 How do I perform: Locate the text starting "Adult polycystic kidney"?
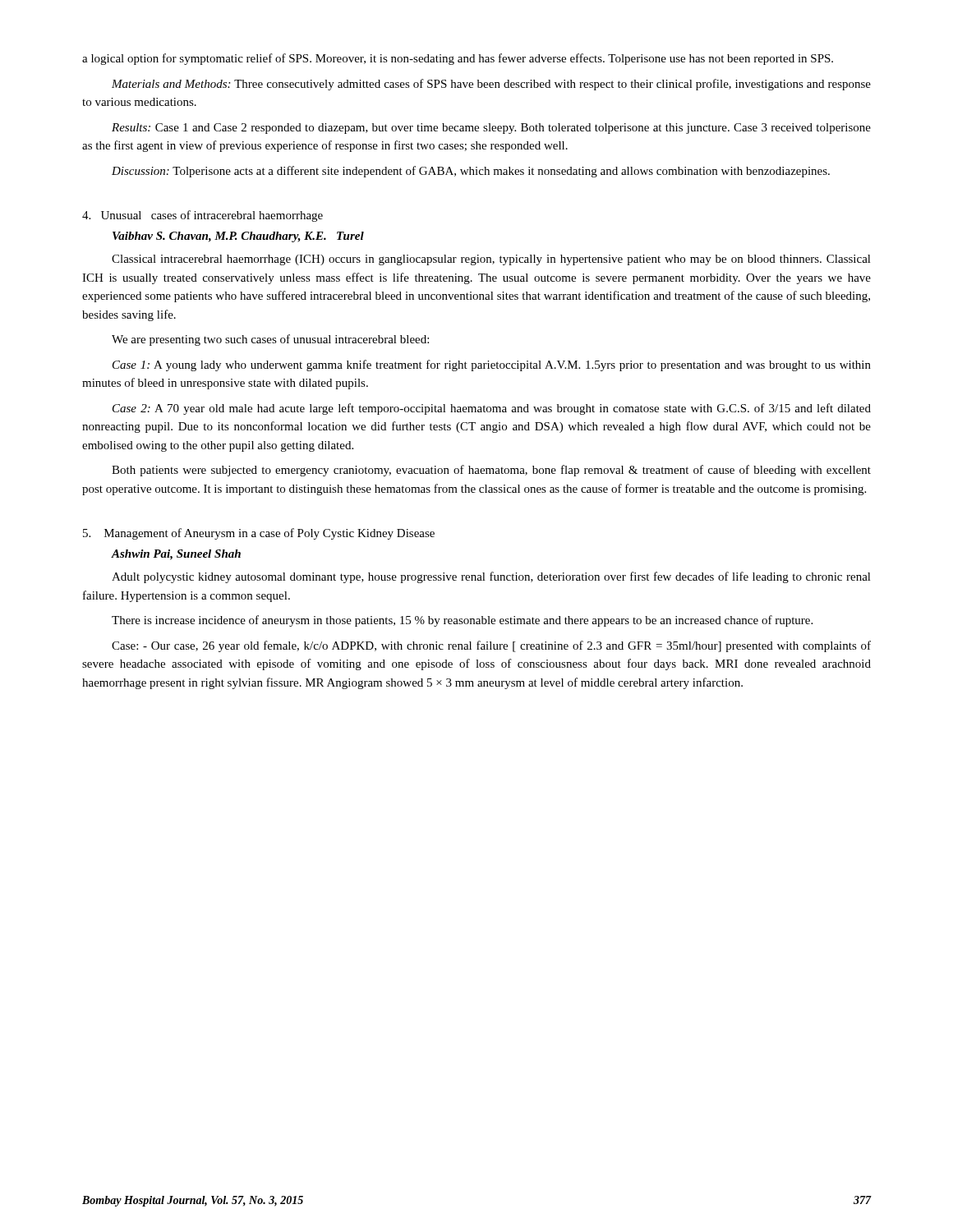(x=476, y=586)
